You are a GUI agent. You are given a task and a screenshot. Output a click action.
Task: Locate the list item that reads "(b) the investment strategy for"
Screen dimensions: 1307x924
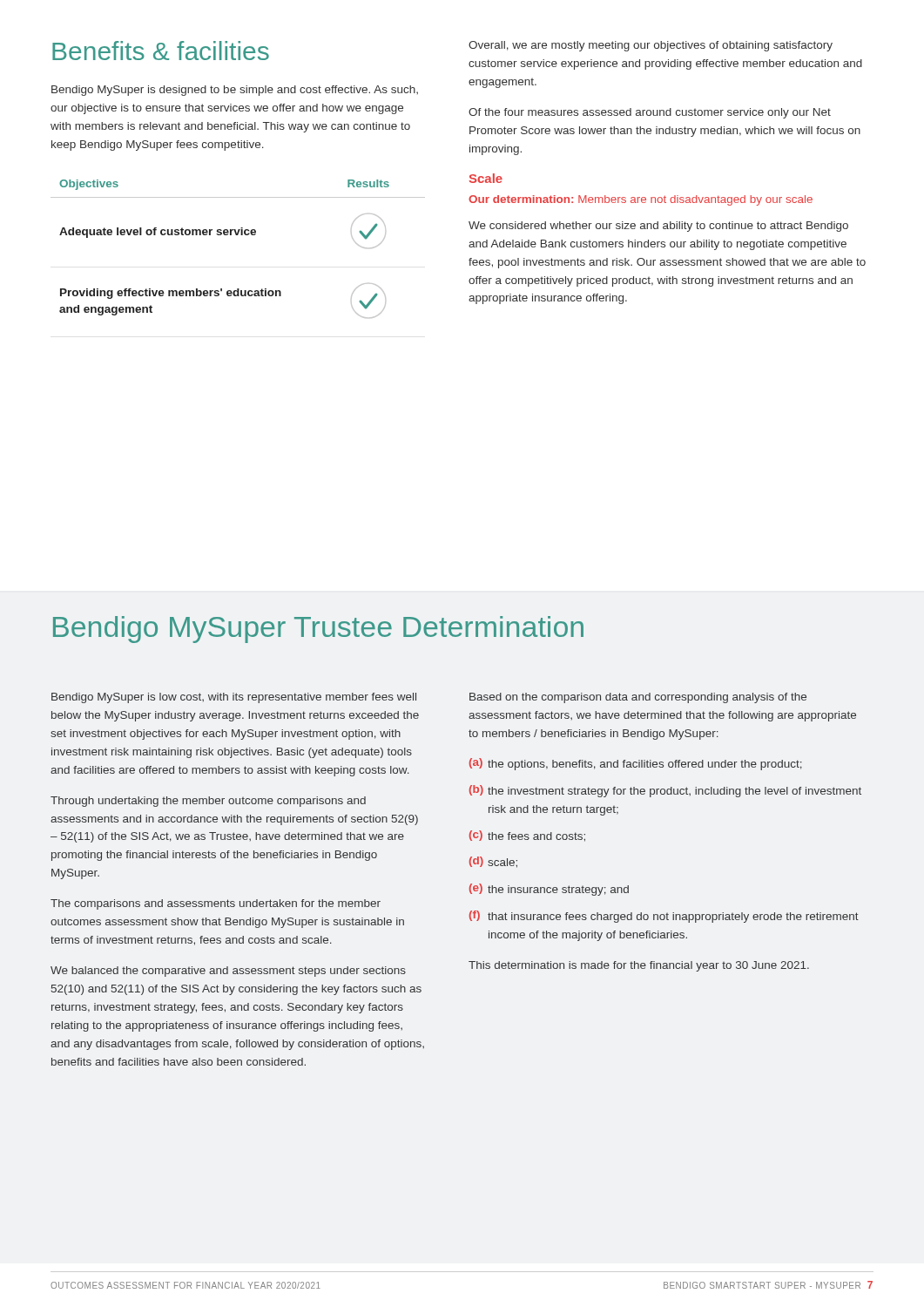(669, 800)
